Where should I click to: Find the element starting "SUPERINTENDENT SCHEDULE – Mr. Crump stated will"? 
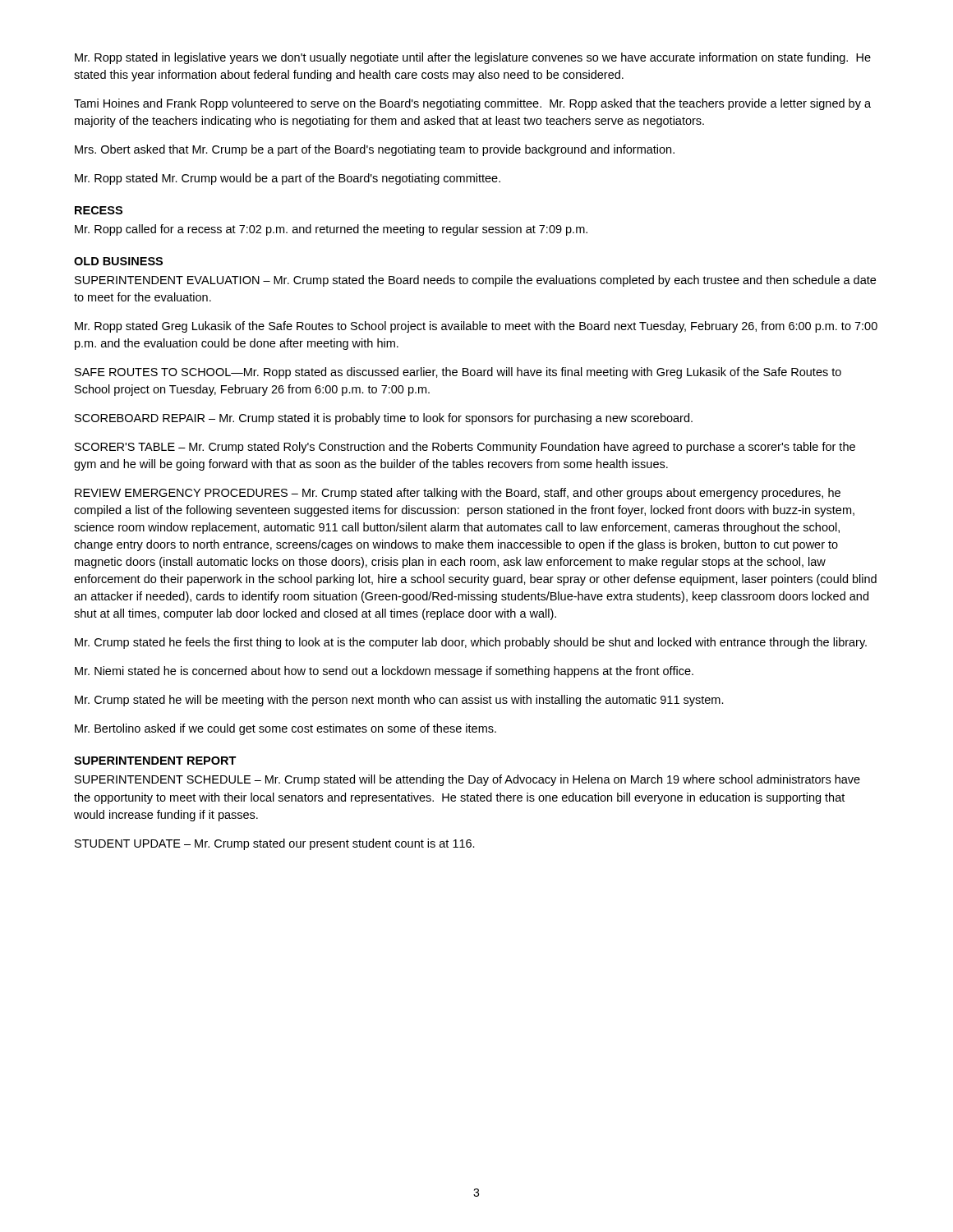pos(467,797)
